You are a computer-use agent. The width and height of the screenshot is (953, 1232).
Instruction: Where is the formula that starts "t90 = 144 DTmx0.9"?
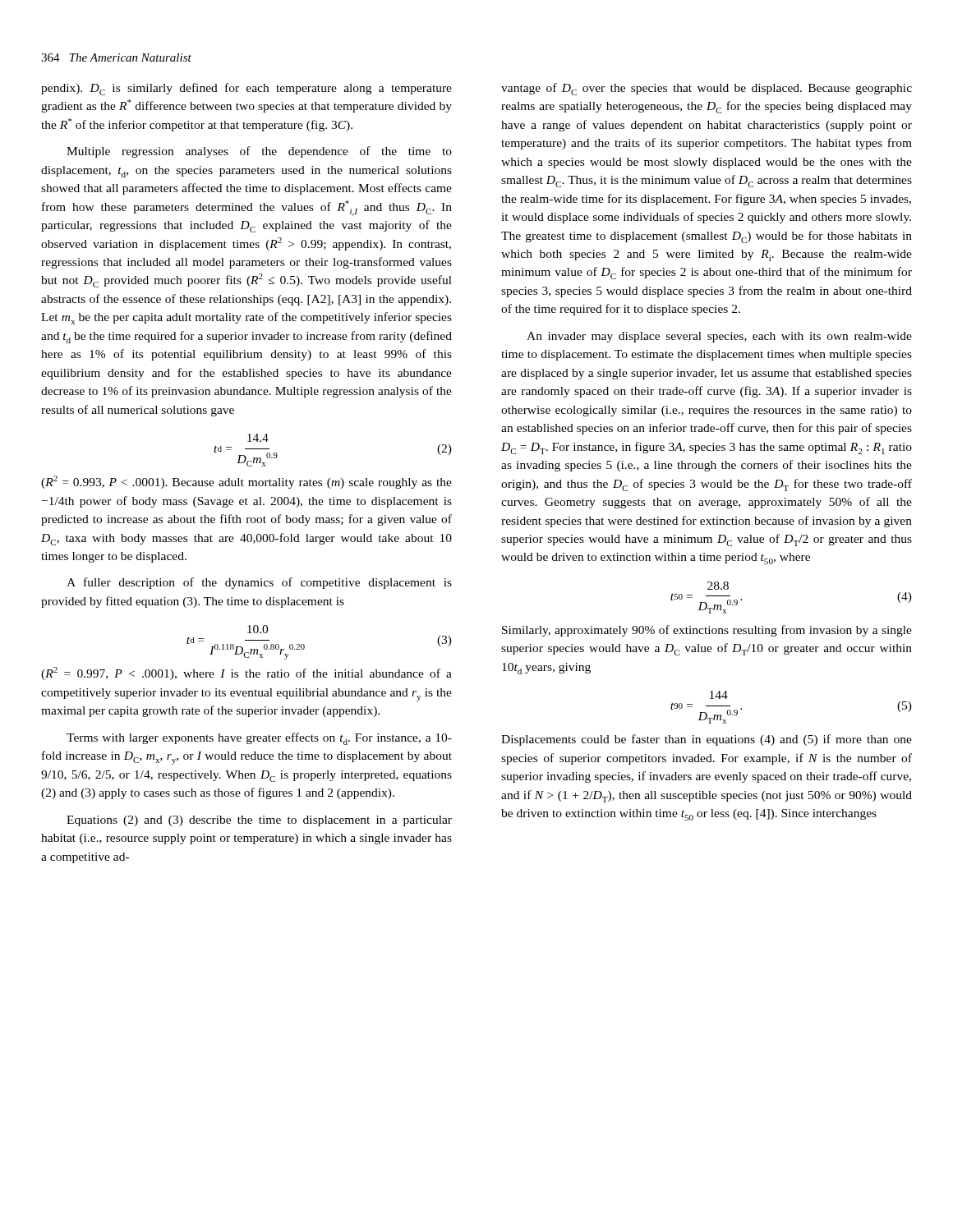coord(707,706)
